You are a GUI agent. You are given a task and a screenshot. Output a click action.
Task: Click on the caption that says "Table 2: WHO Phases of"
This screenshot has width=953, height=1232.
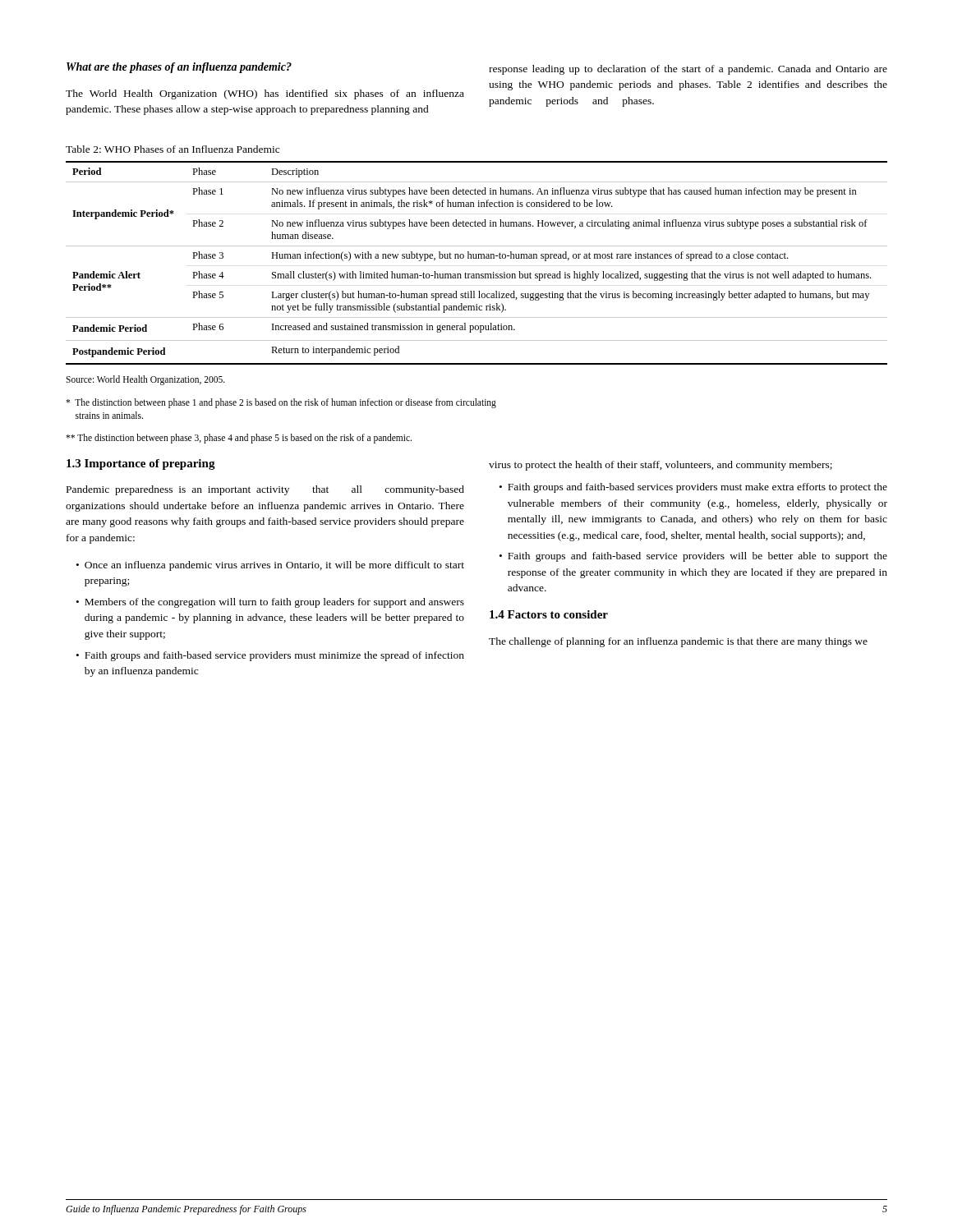point(476,150)
